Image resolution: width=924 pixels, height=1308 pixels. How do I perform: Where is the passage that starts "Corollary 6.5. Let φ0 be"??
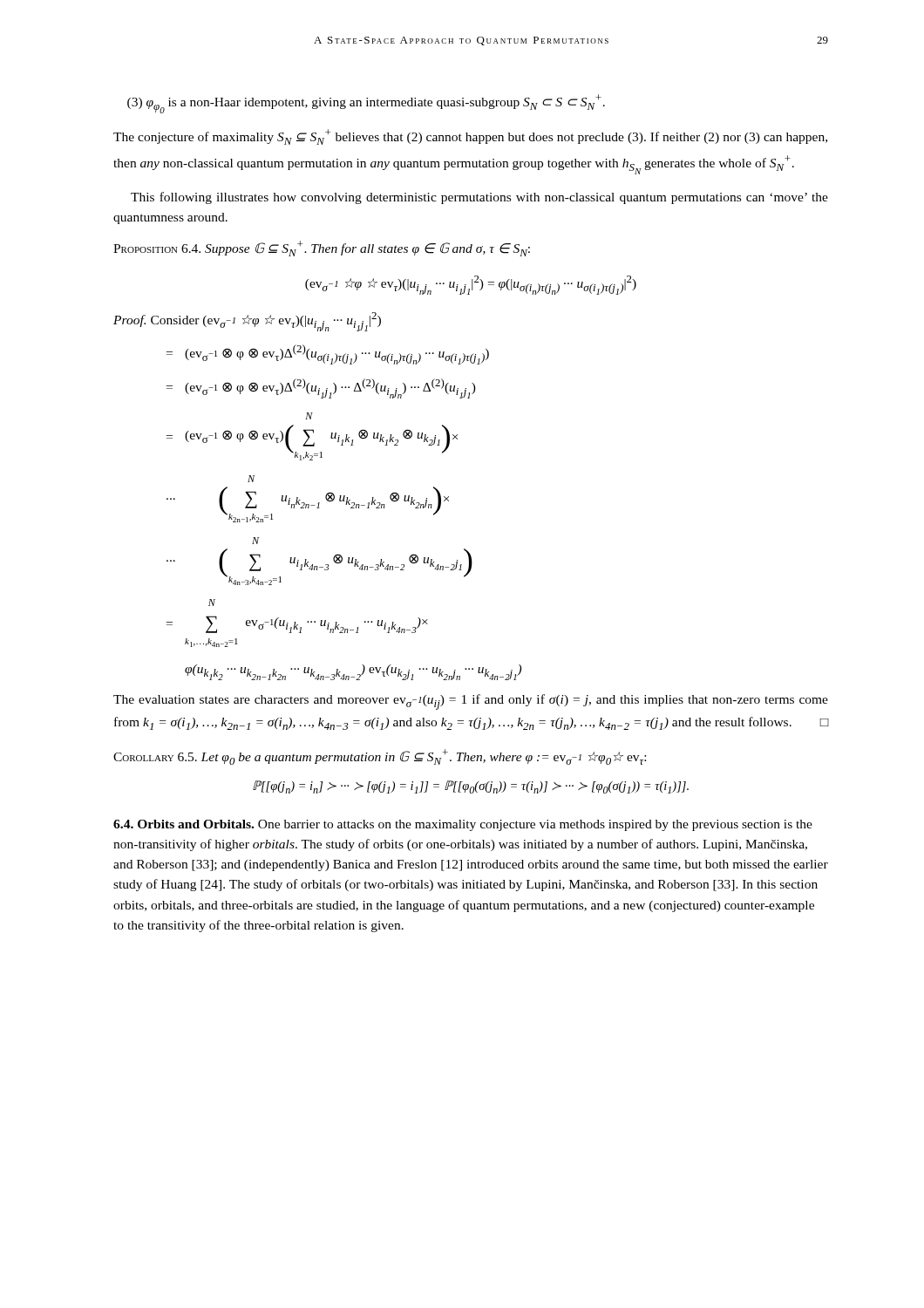coord(380,756)
